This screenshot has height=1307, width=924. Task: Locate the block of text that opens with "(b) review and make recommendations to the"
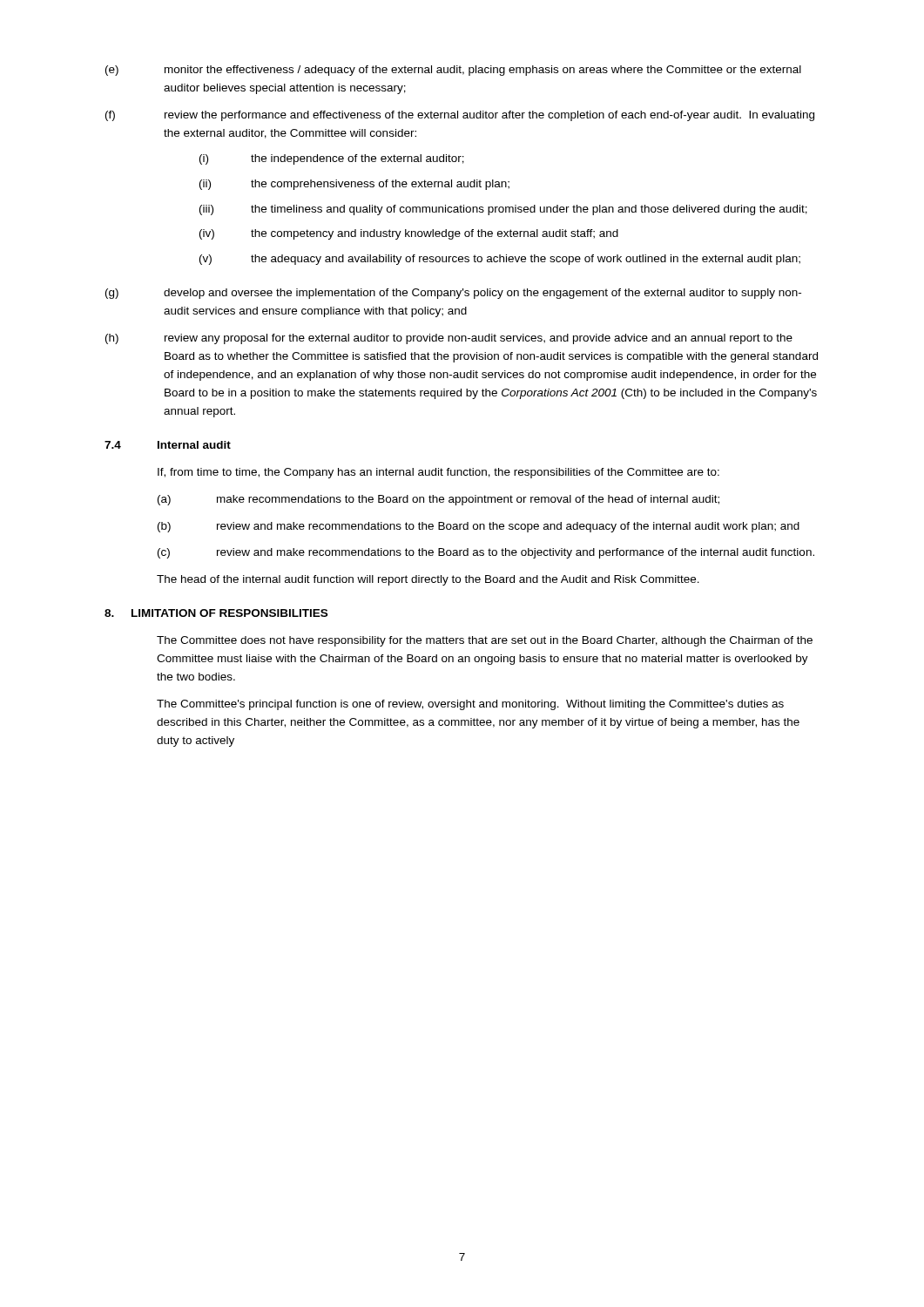(x=478, y=526)
